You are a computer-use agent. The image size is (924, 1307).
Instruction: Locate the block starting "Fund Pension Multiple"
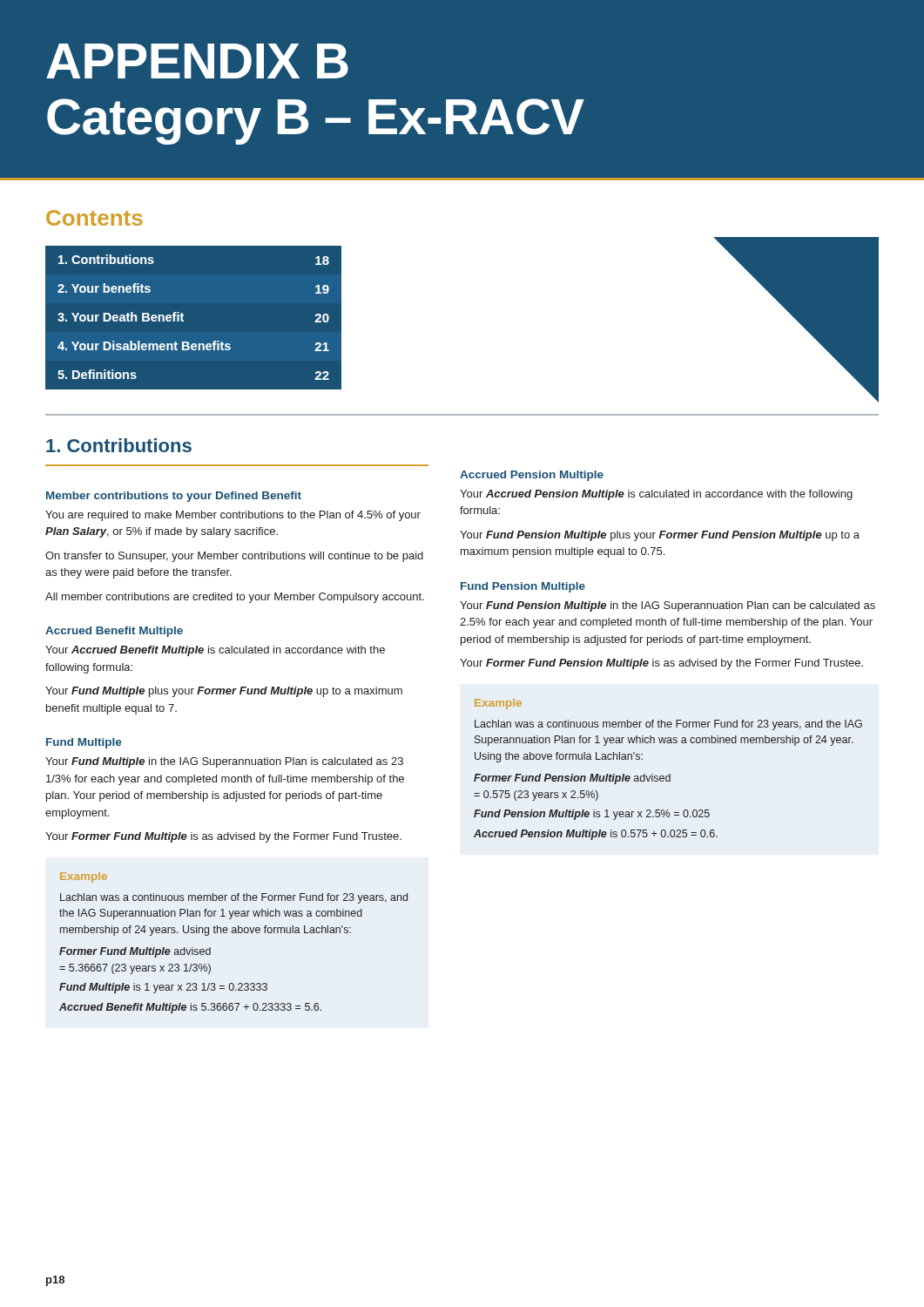pos(523,586)
